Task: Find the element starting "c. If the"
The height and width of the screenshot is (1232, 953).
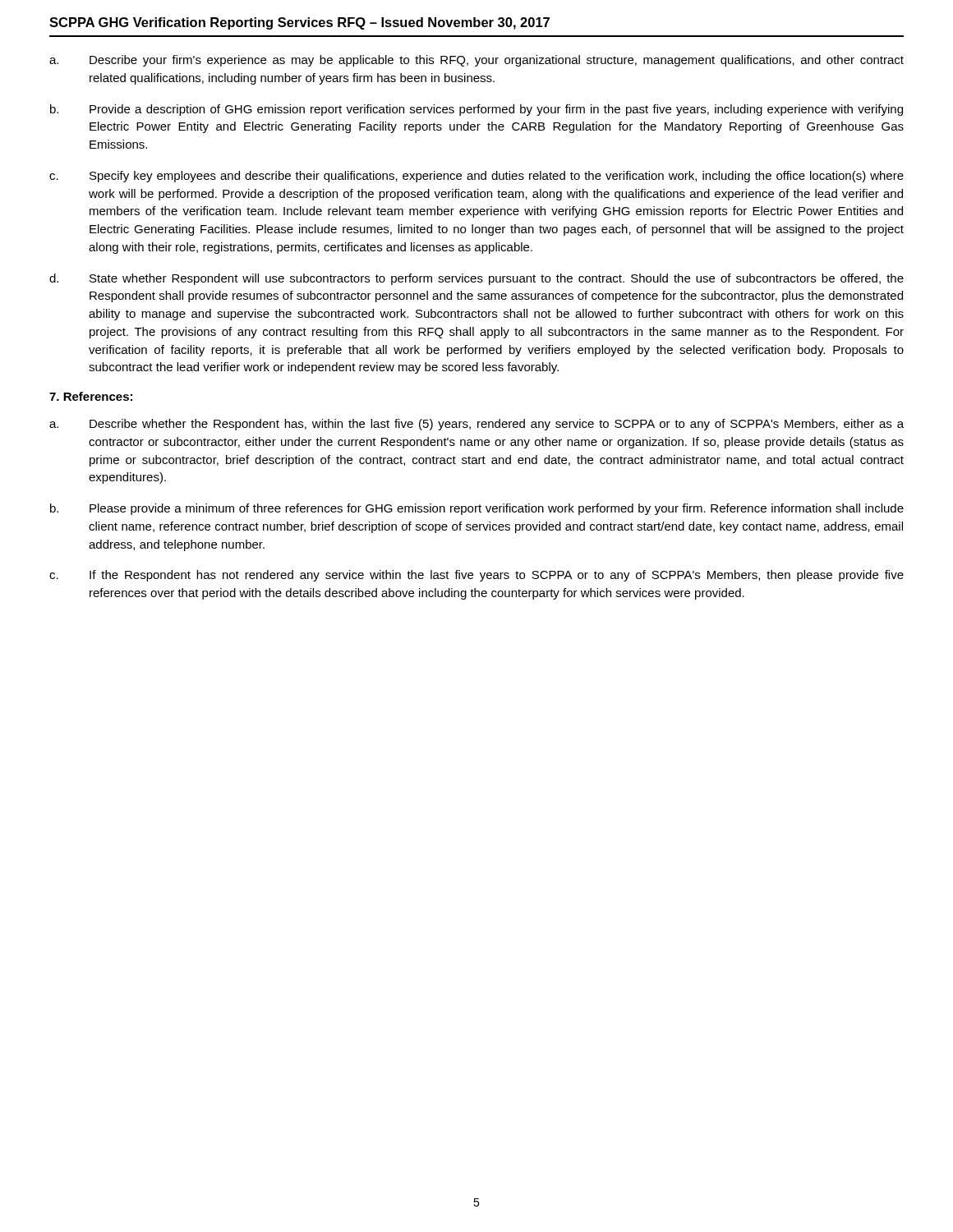Action: pos(476,584)
